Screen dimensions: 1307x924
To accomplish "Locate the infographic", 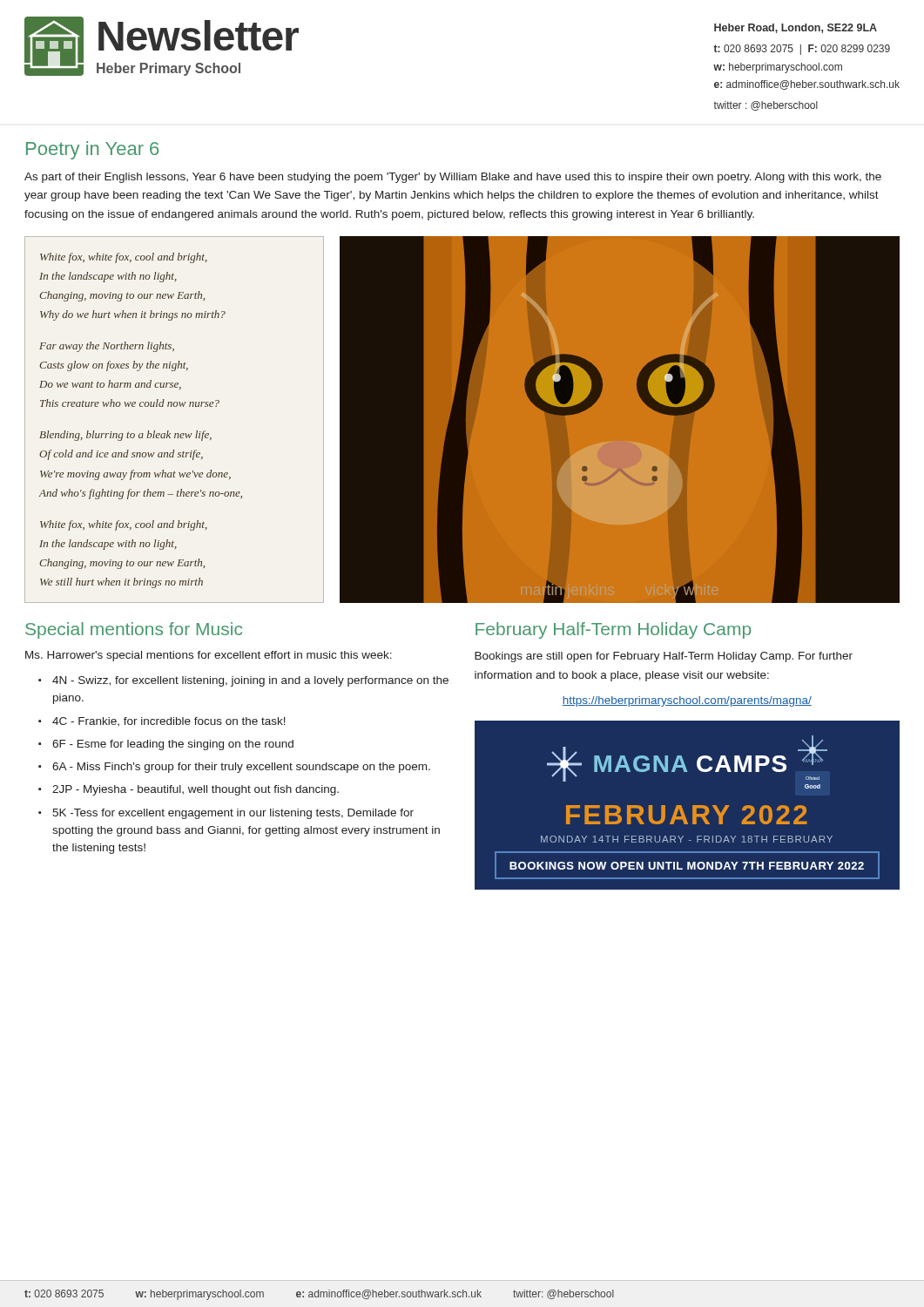I will (x=687, y=805).
